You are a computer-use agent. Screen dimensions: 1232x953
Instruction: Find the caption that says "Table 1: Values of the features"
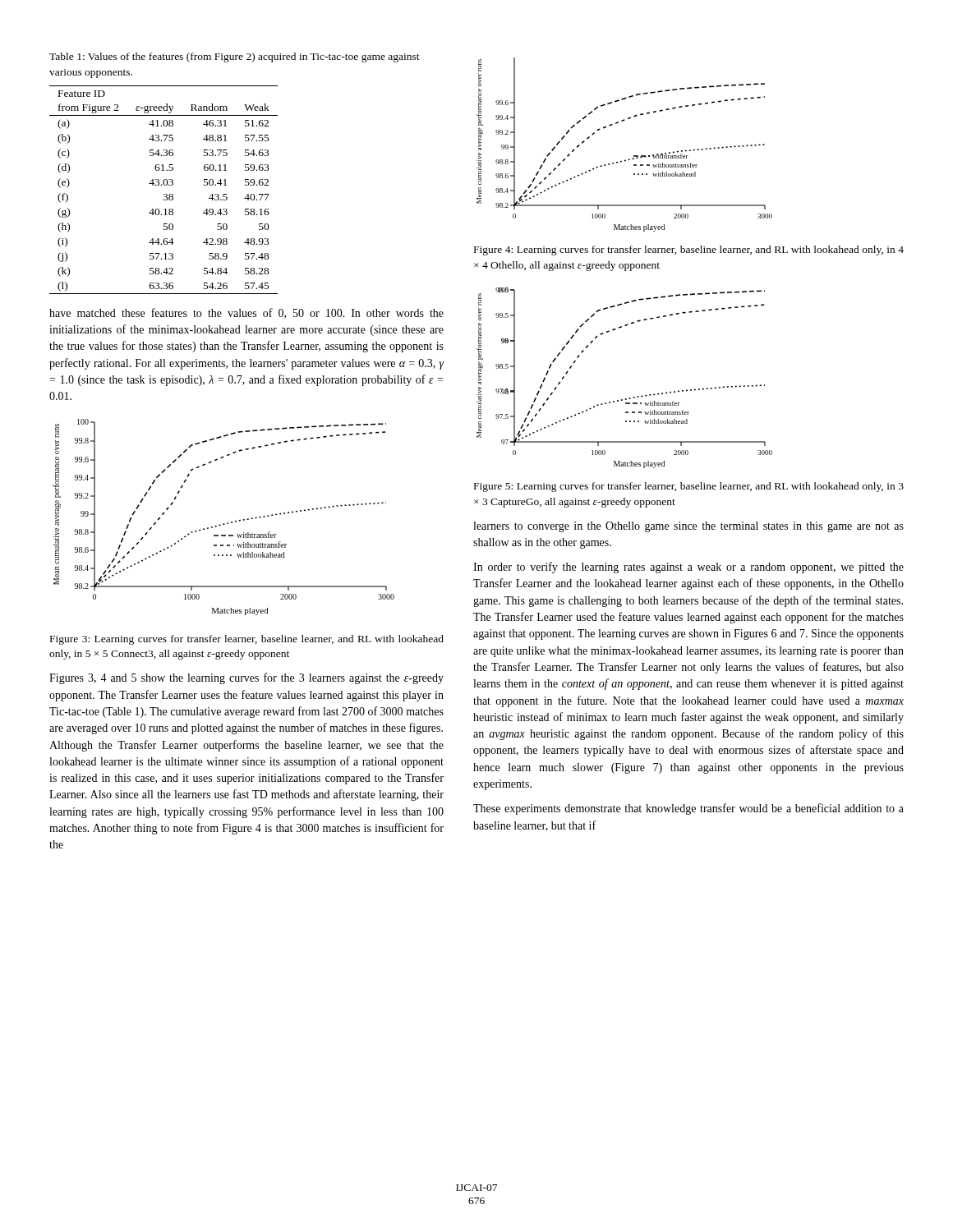pyautogui.click(x=234, y=64)
